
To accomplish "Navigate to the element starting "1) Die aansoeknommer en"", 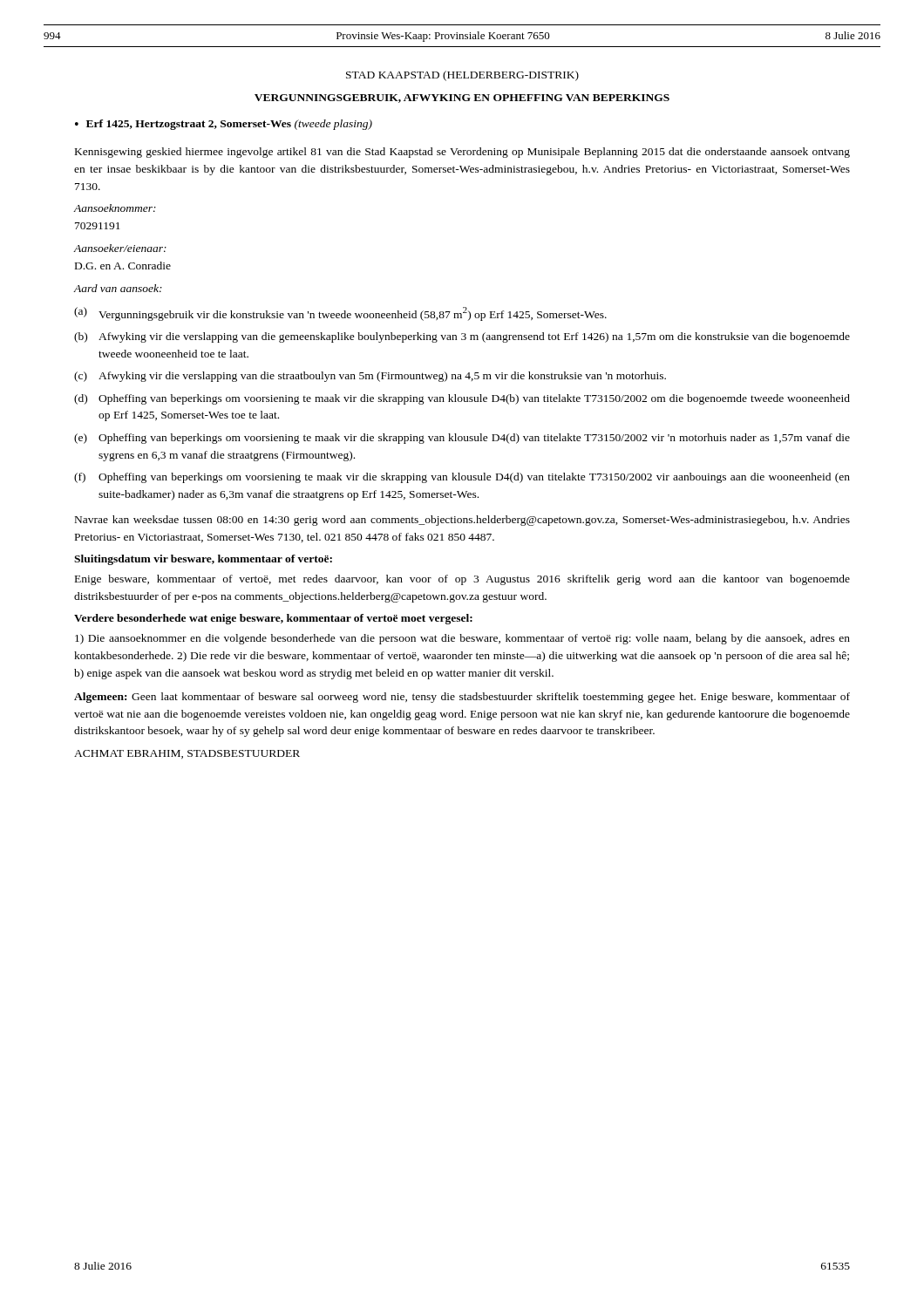I will coord(462,656).
